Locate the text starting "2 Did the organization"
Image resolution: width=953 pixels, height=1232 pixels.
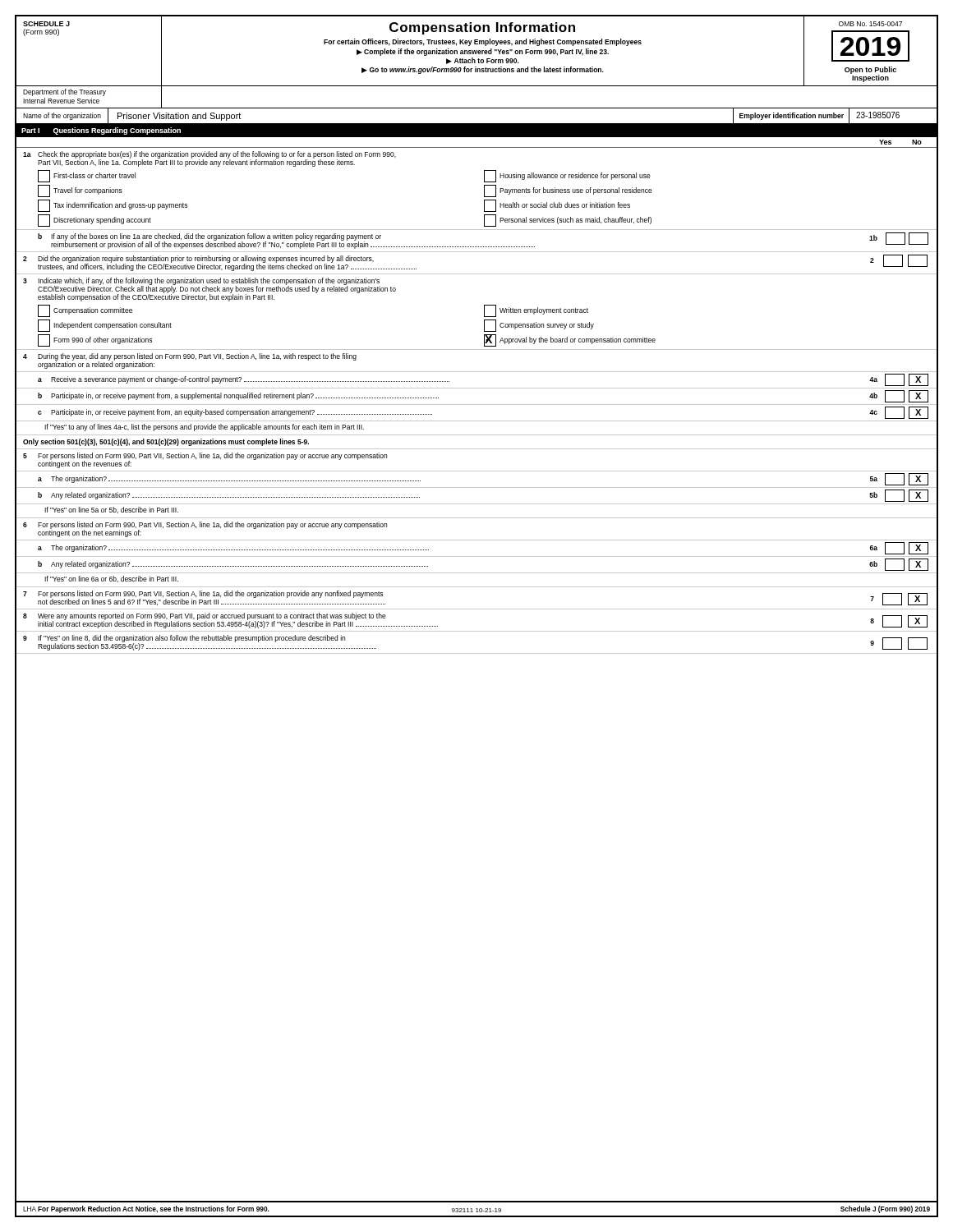[x=476, y=262]
